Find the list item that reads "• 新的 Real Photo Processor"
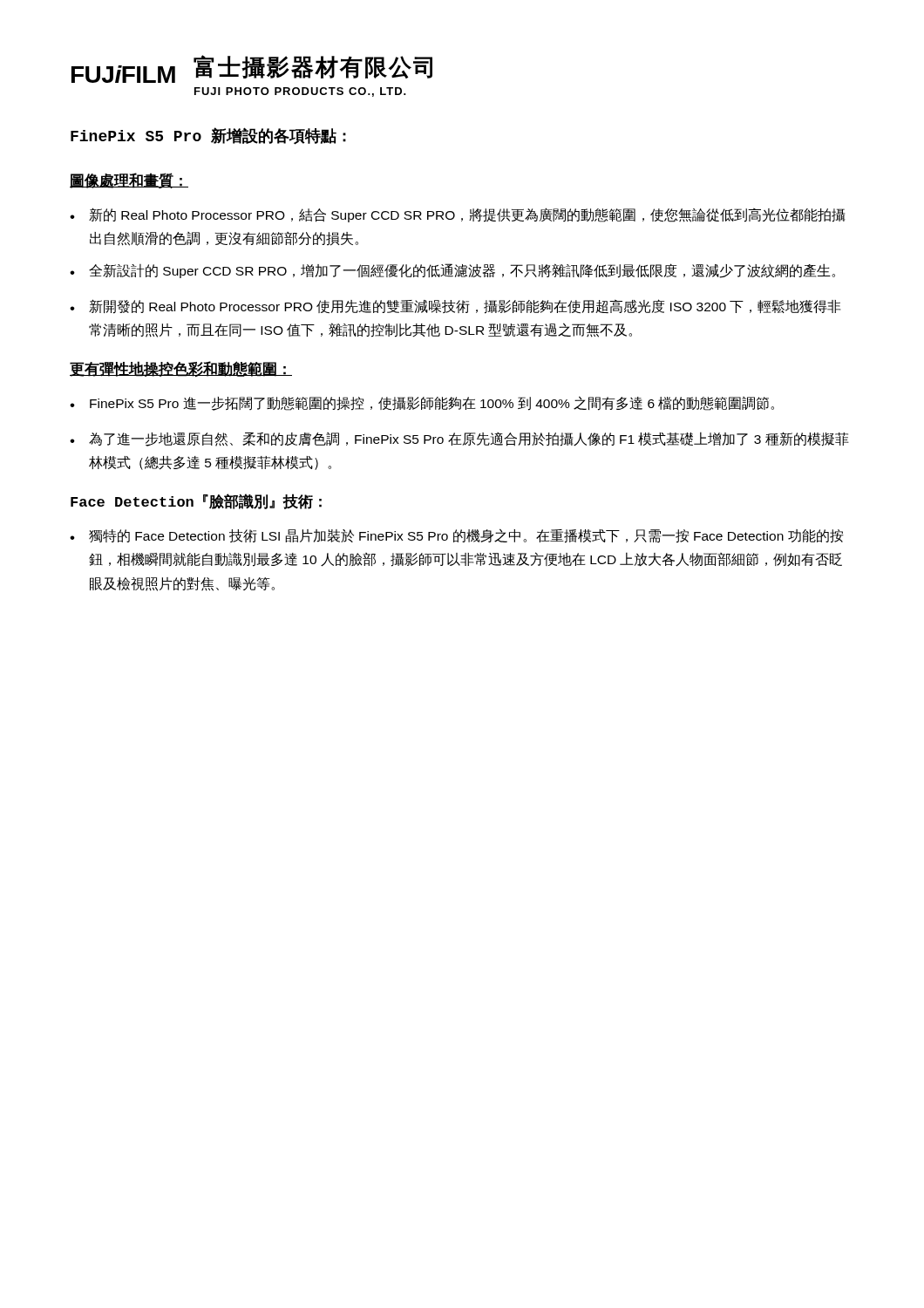Screen dimensions: 1308x924 (462, 227)
